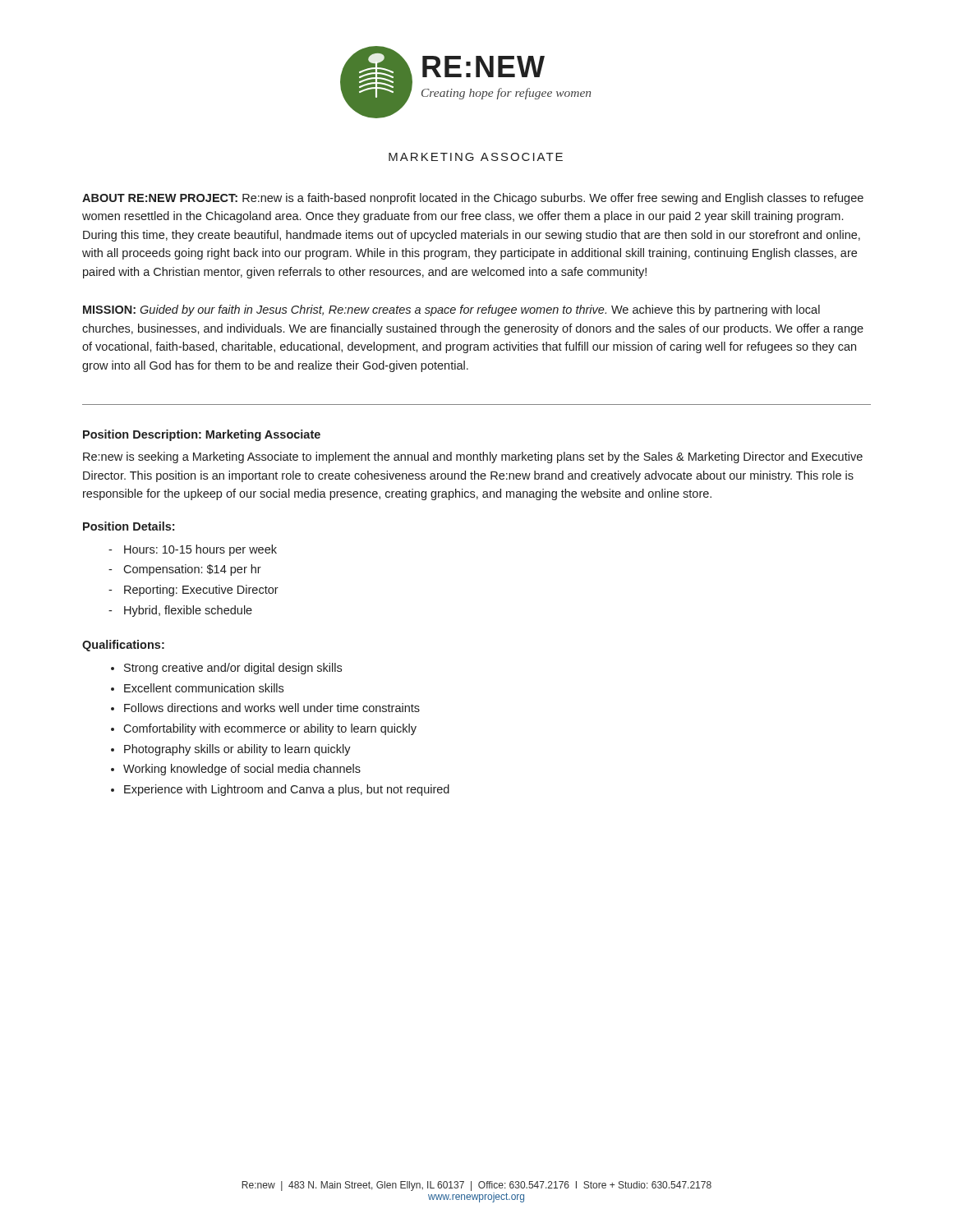Point to the passage starting "MARKETING ASSOCIATE"

pyautogui.click(x=476, y=156)
